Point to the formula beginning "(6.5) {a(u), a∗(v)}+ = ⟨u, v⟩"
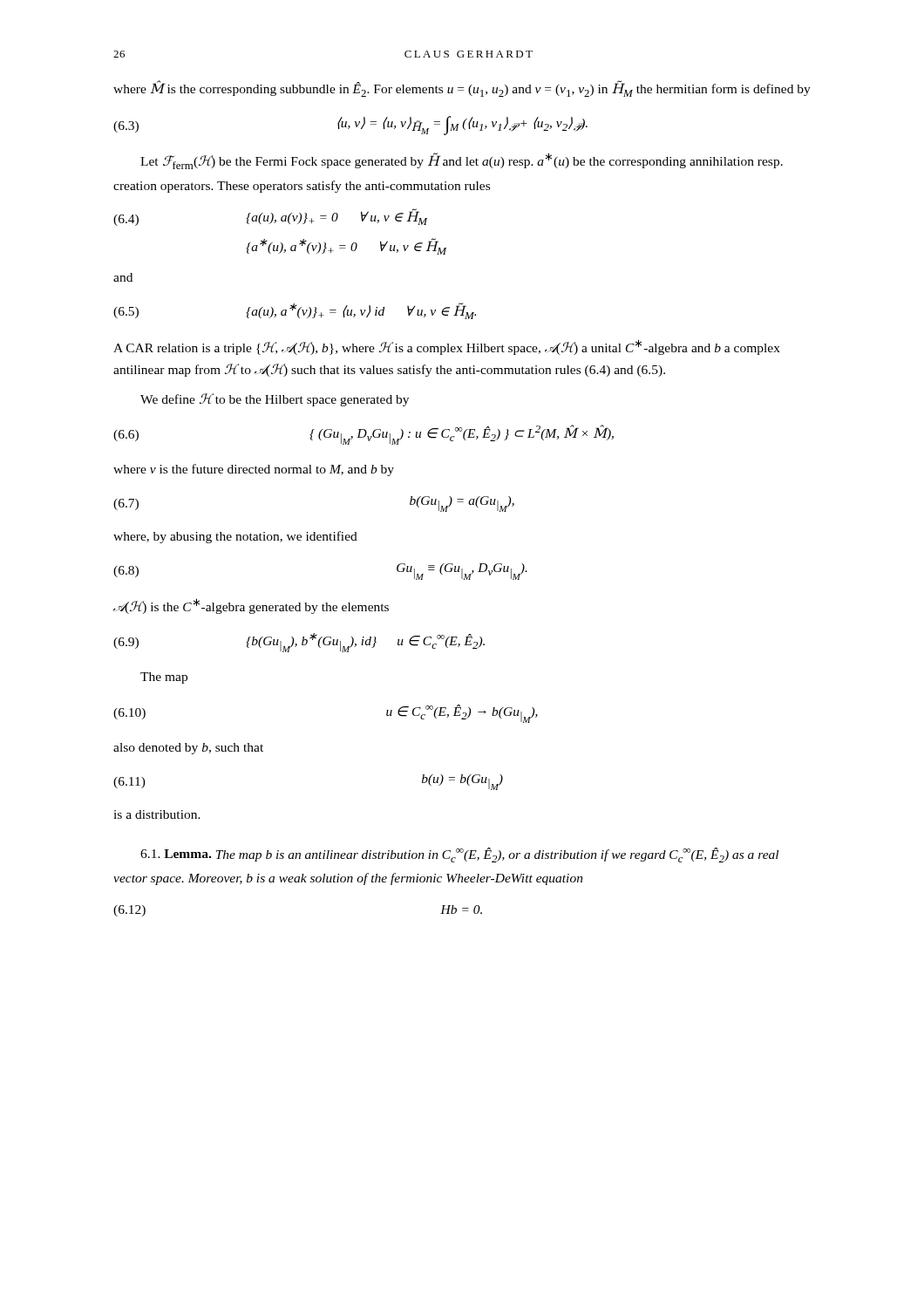 pos(431,312)
